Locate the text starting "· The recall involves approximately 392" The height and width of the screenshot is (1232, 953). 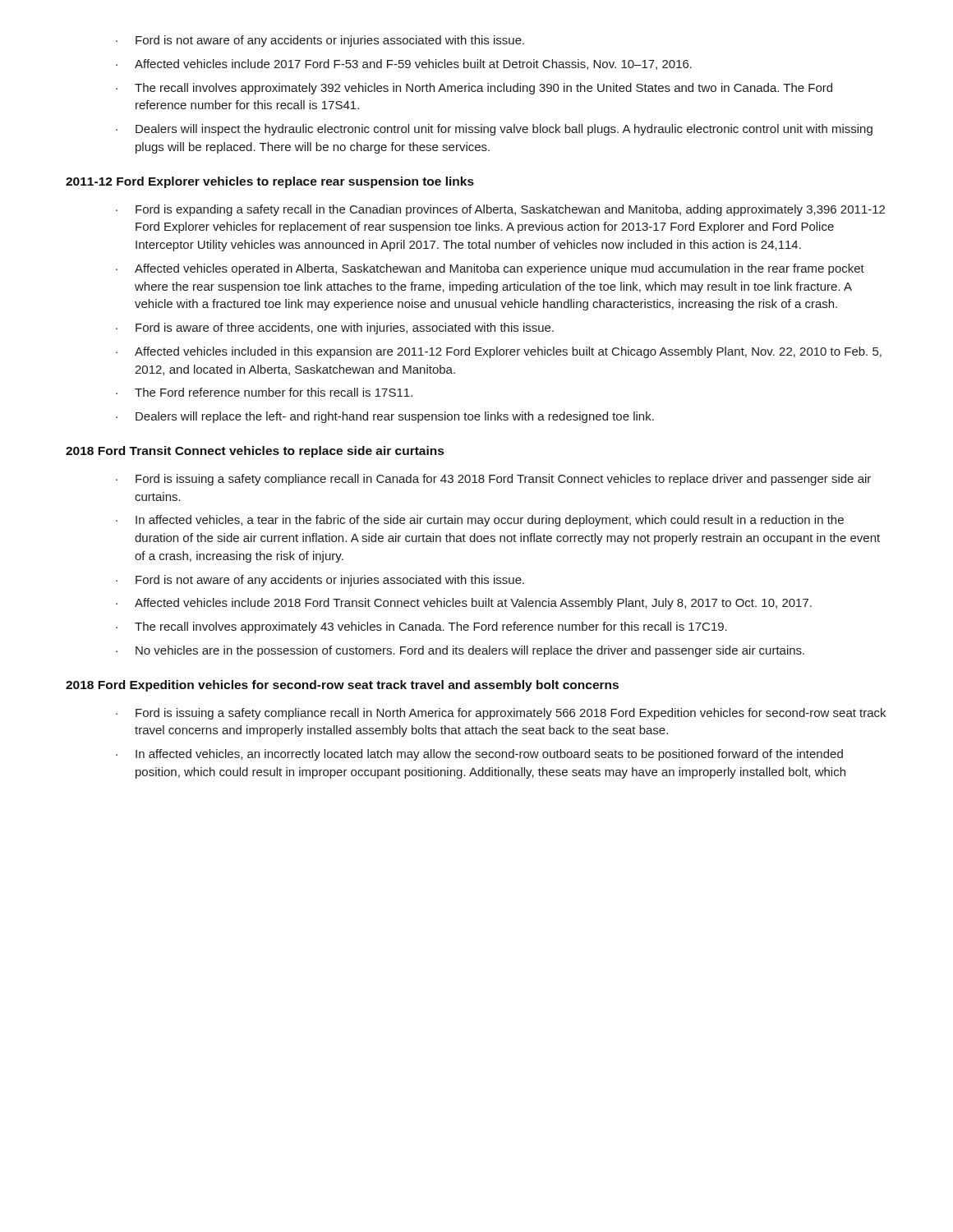click(501, 96)
